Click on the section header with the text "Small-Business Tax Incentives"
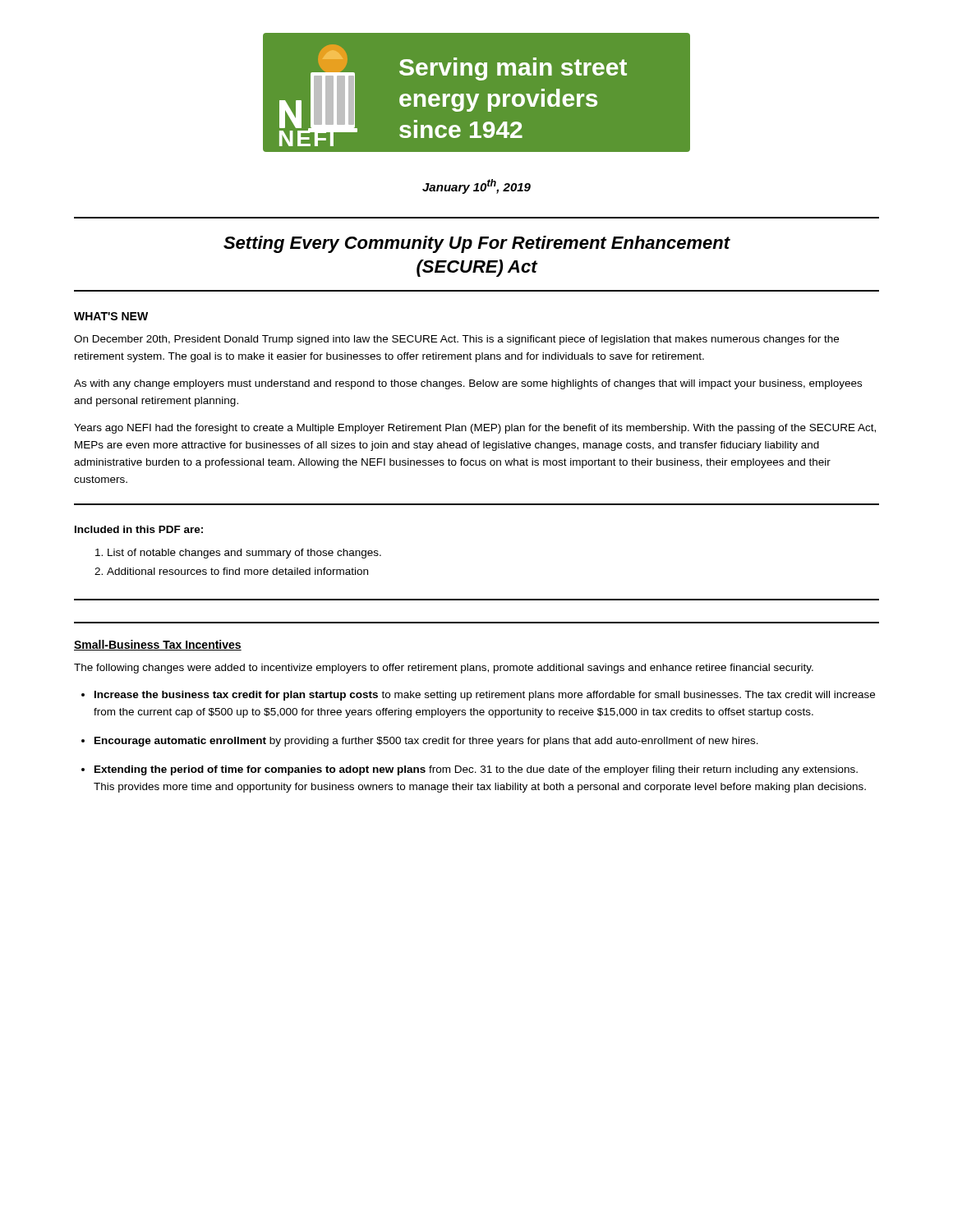 pyautogui.click(x=158, y=645)
